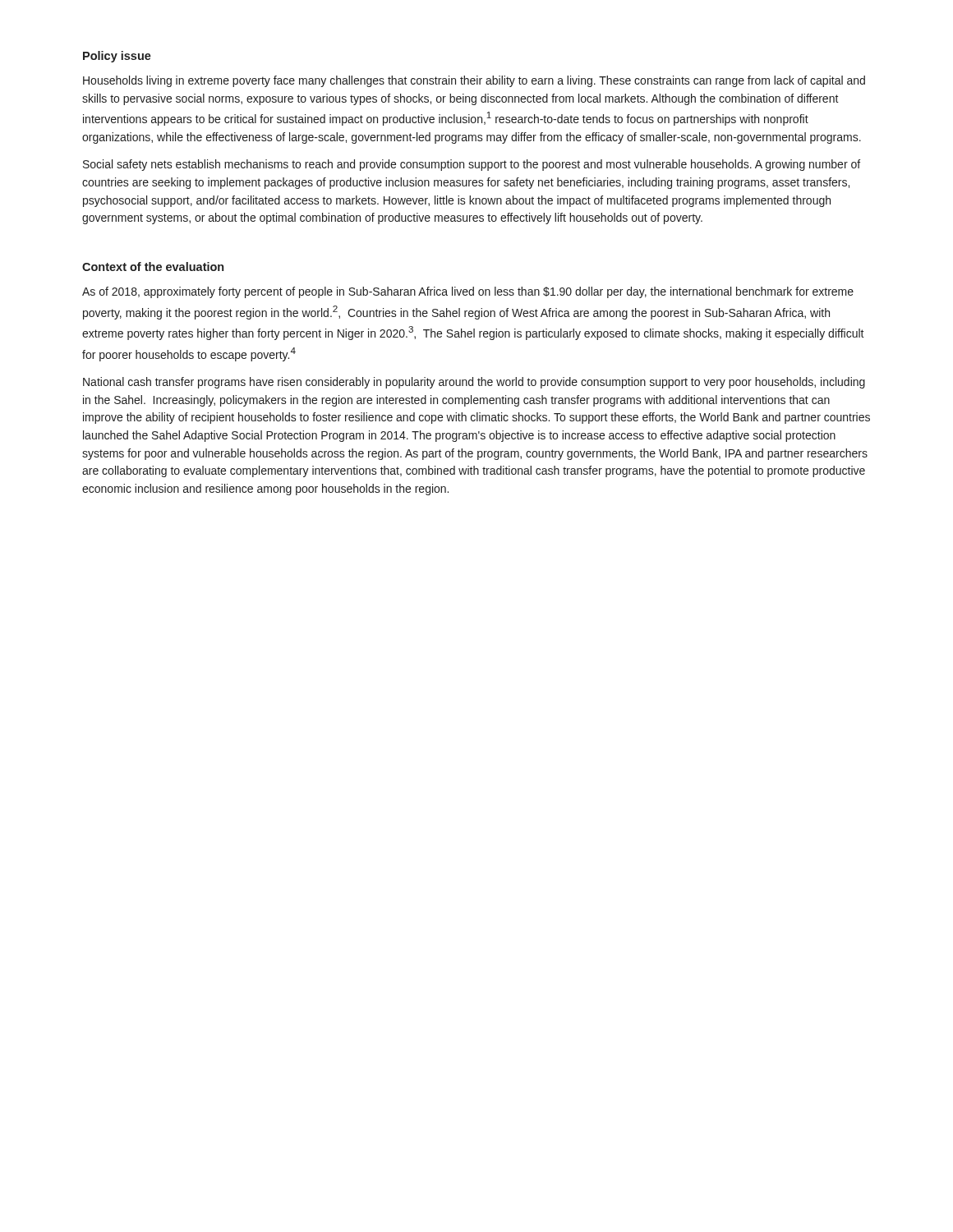
Task: Click on the block starting "Social safety nets establish mechanisms to reach and"
Action: [471, 191]
